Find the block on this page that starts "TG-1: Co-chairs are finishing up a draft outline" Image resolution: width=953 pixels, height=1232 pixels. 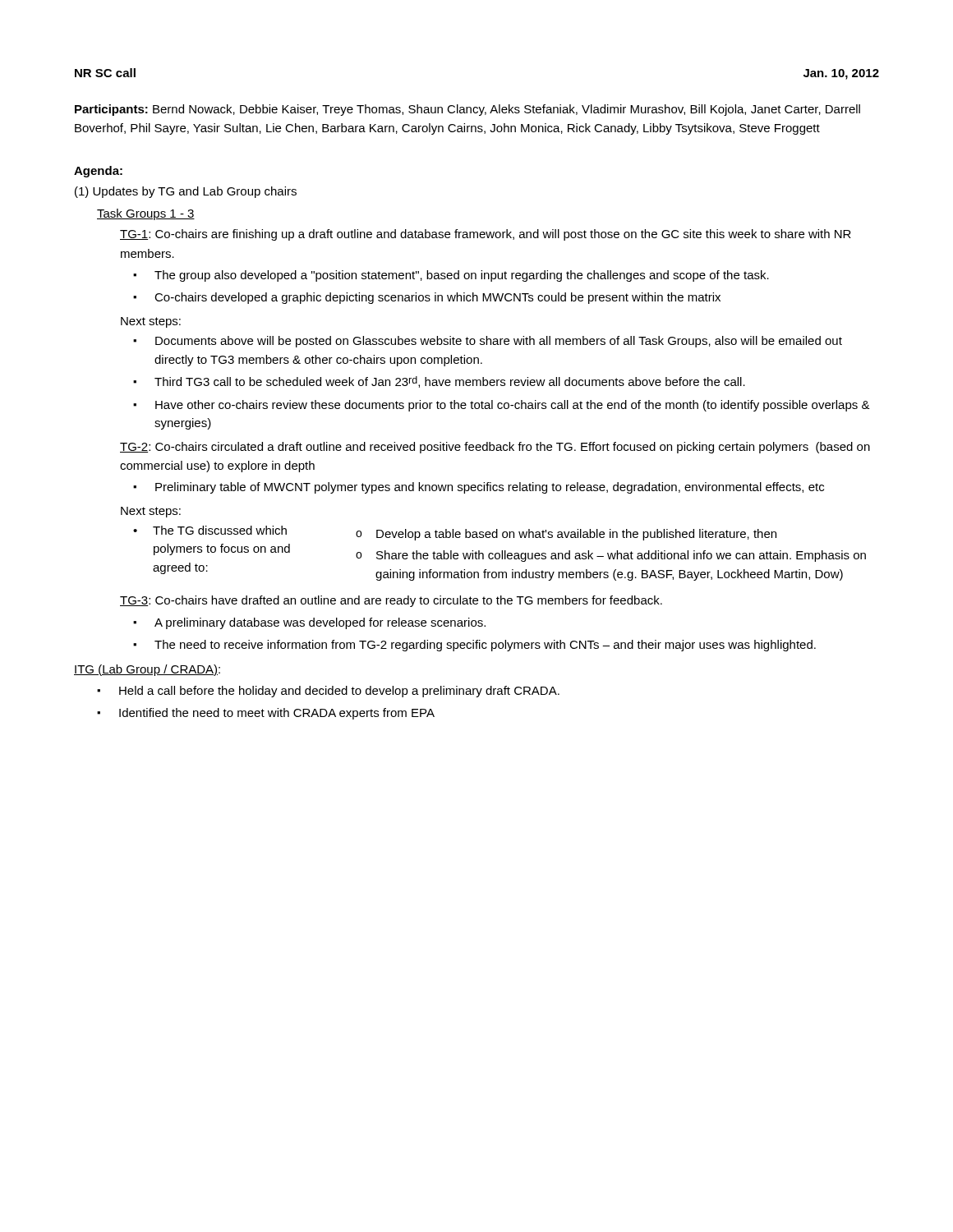486,243
